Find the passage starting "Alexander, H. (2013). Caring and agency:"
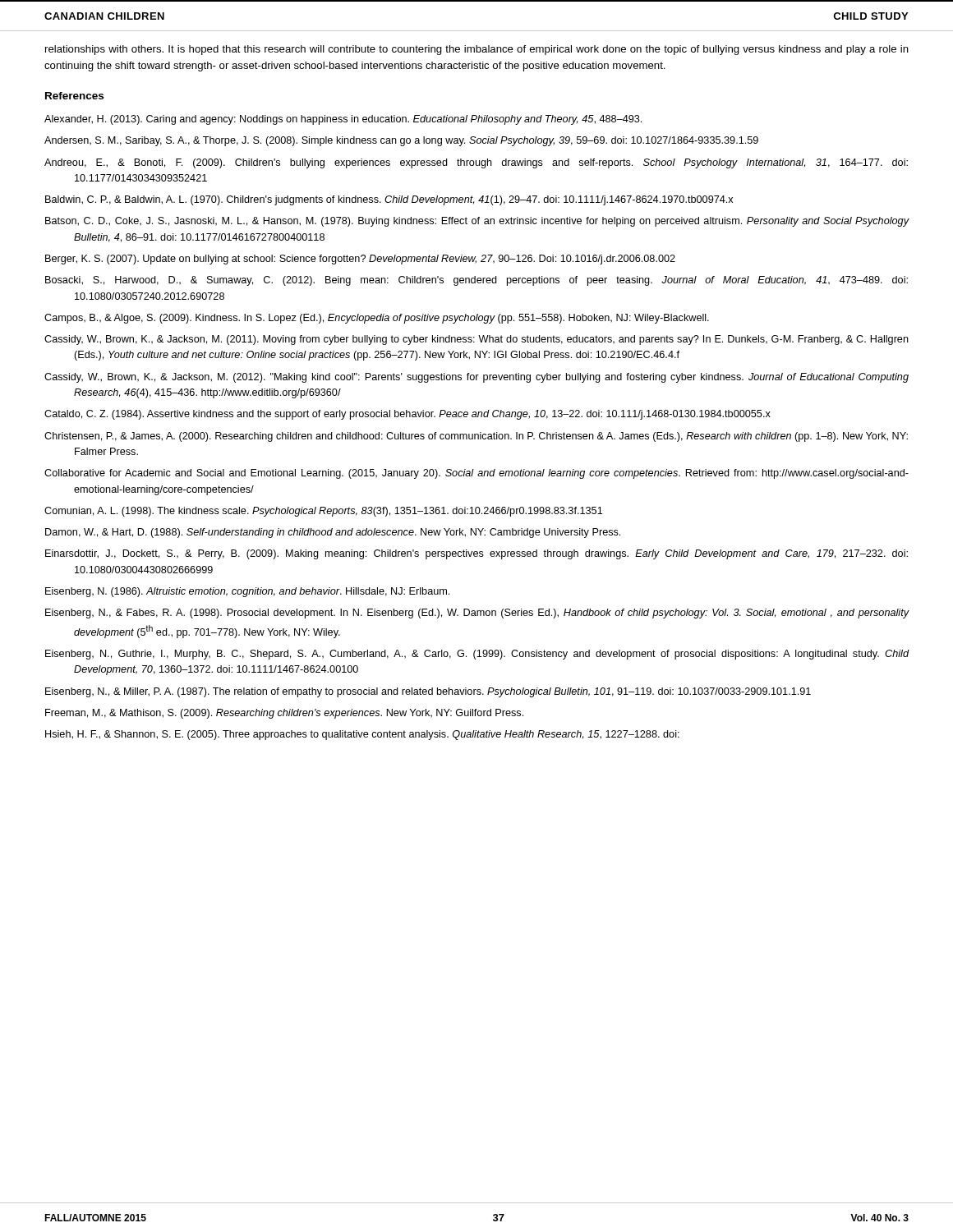The width and height of the screenshot is (953, 1232). point(344,119)
